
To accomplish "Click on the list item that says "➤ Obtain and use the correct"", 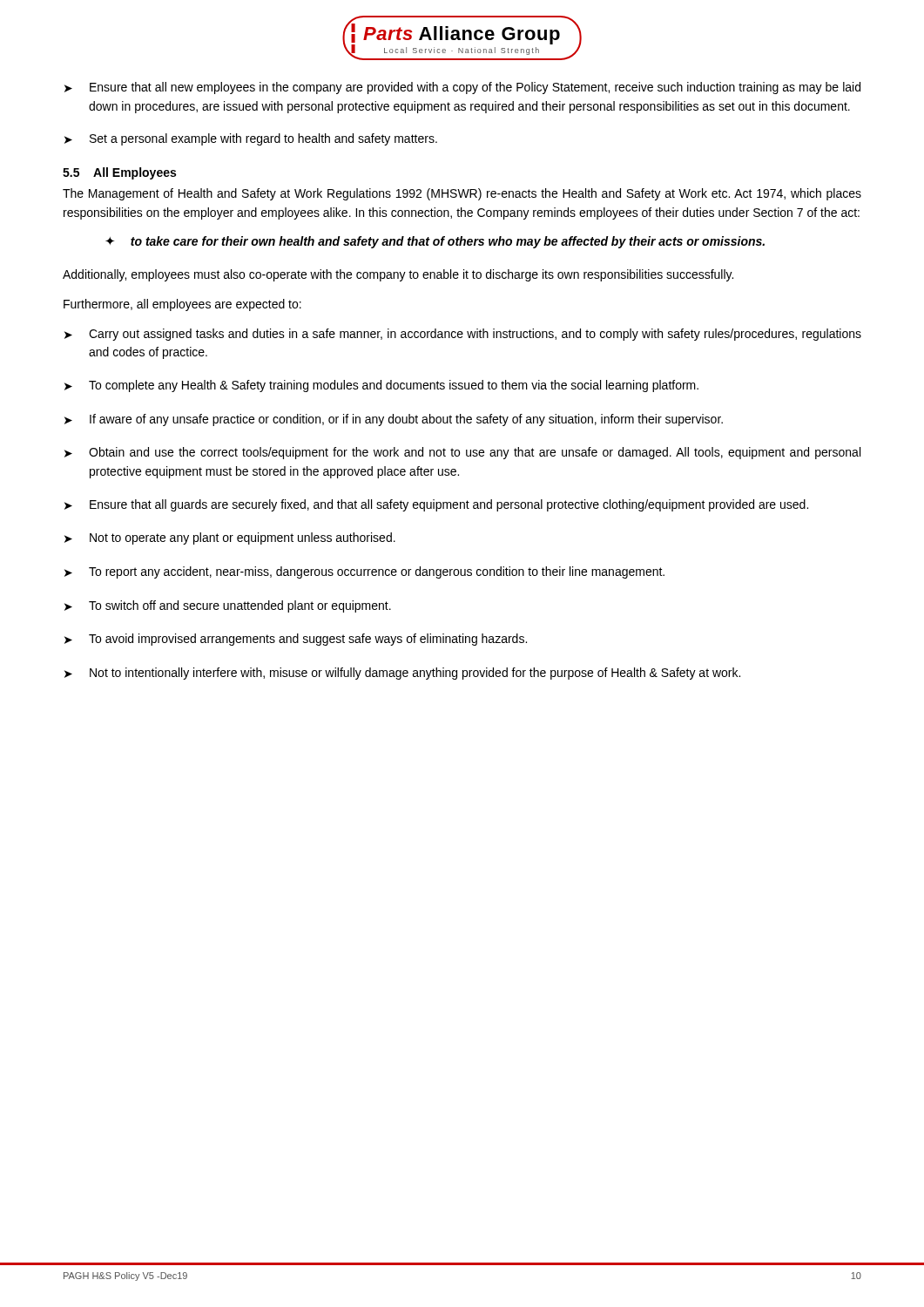I will [462, 463].
